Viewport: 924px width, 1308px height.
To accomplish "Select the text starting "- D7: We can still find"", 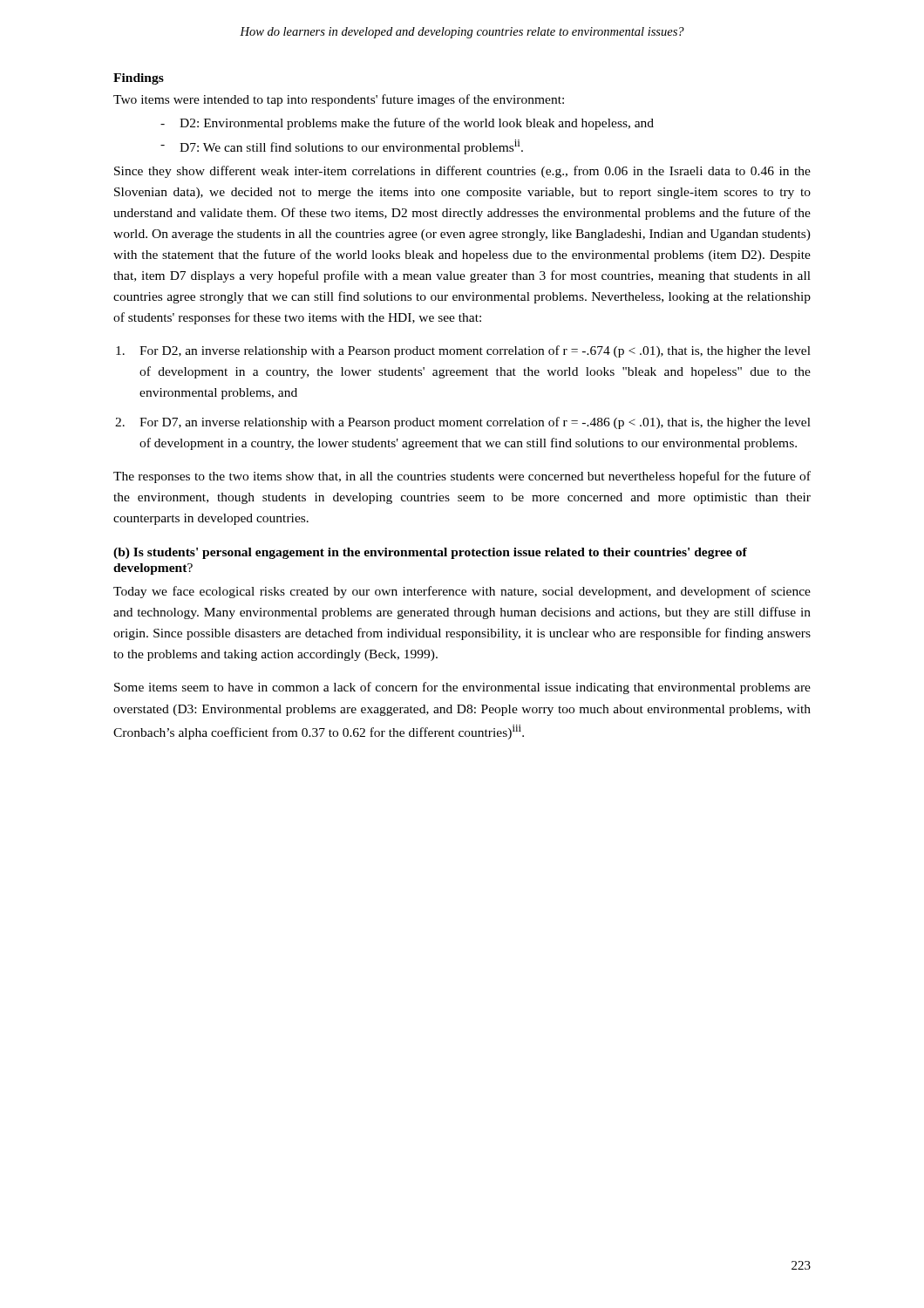I will point(478,146).
